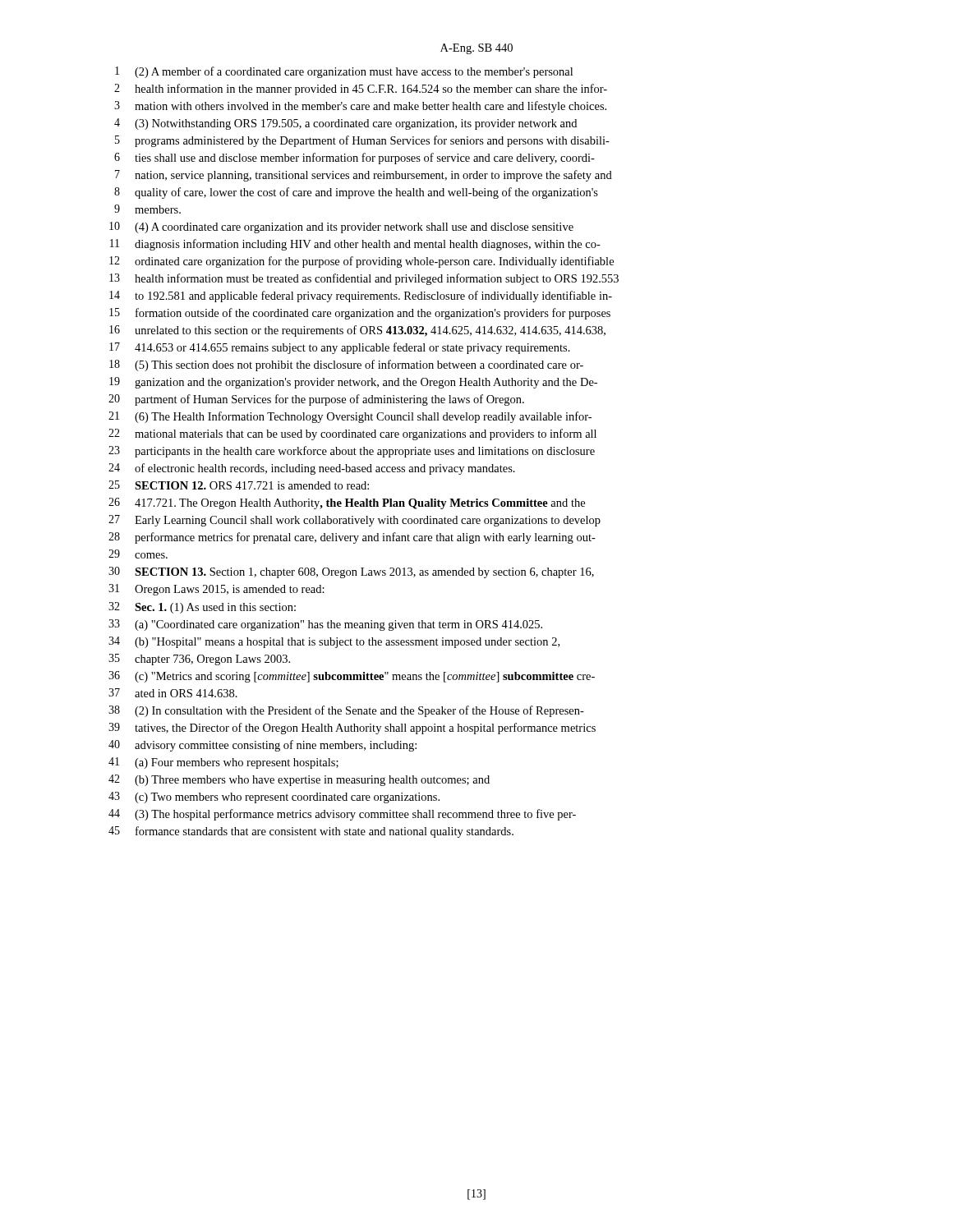Locate the list item with the text "42(b) Three members who have"
The width and height of the screenshot is (953, 1232).
484,780
